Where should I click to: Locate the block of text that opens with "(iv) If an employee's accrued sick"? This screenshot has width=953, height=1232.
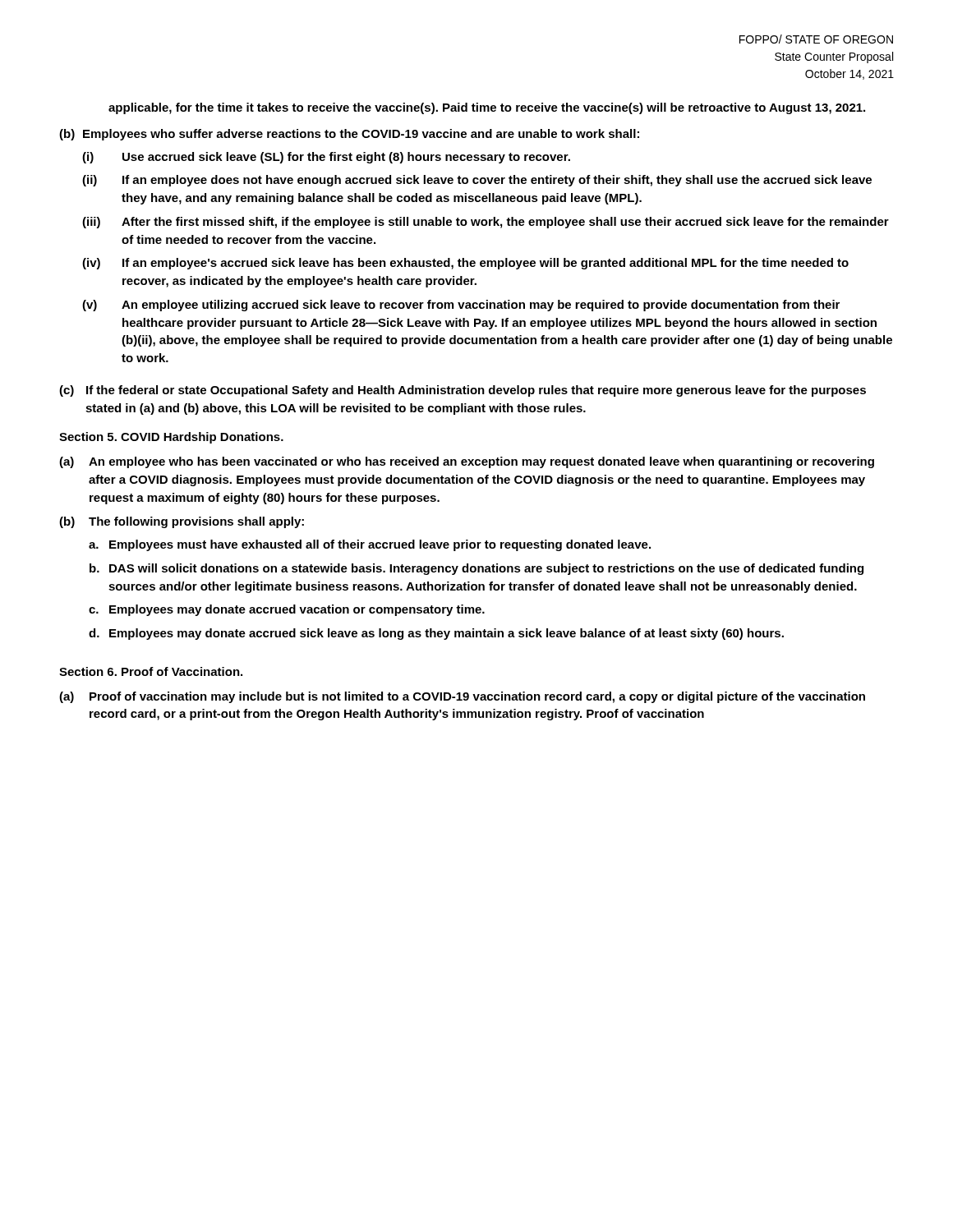[x=488, y=272]
